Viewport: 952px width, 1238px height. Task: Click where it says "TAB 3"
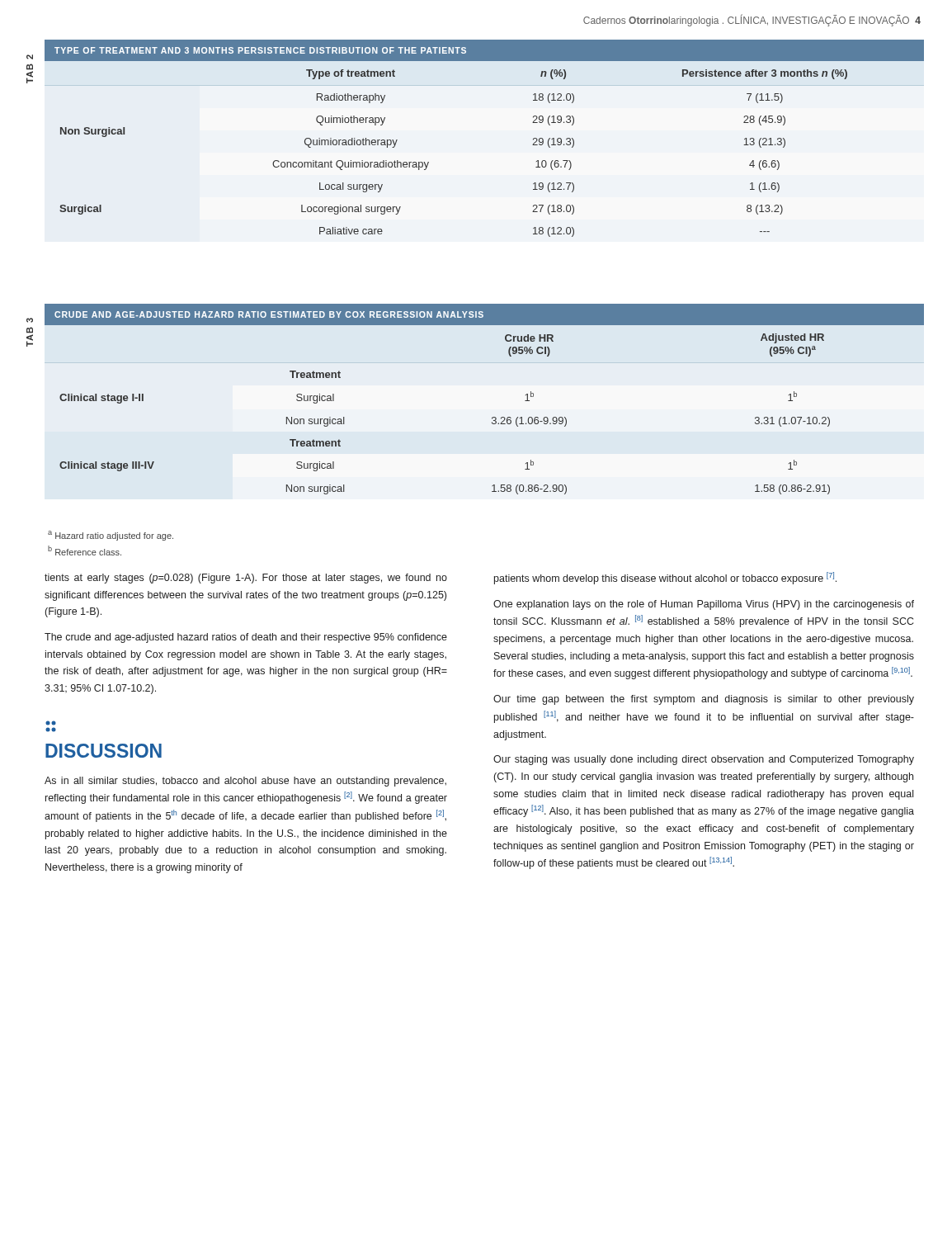pos(30,332)
